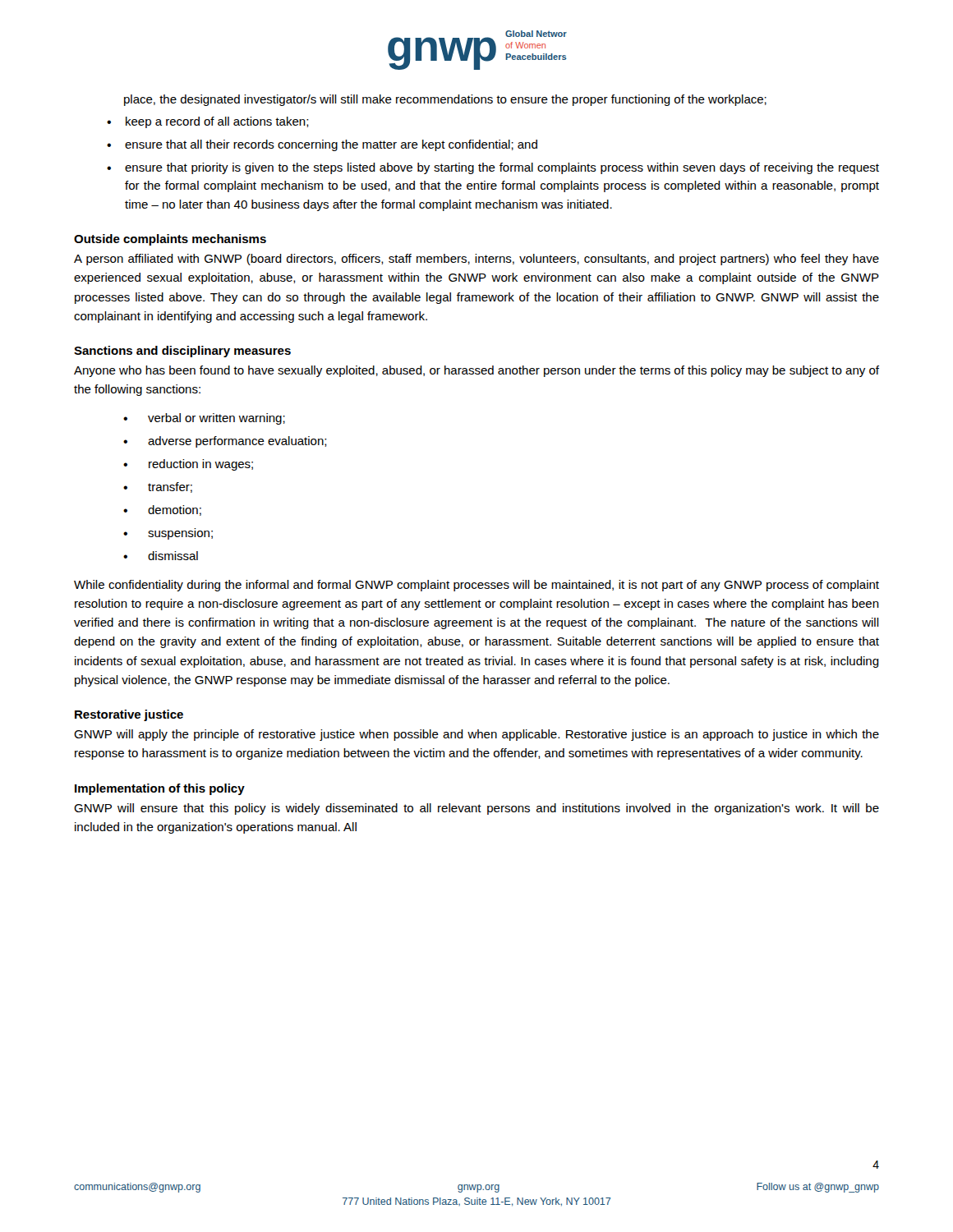The image size is (953, 1232).
Task: Select the block starting "GNWP will ensure that this policy"
Action: [476, 817]
